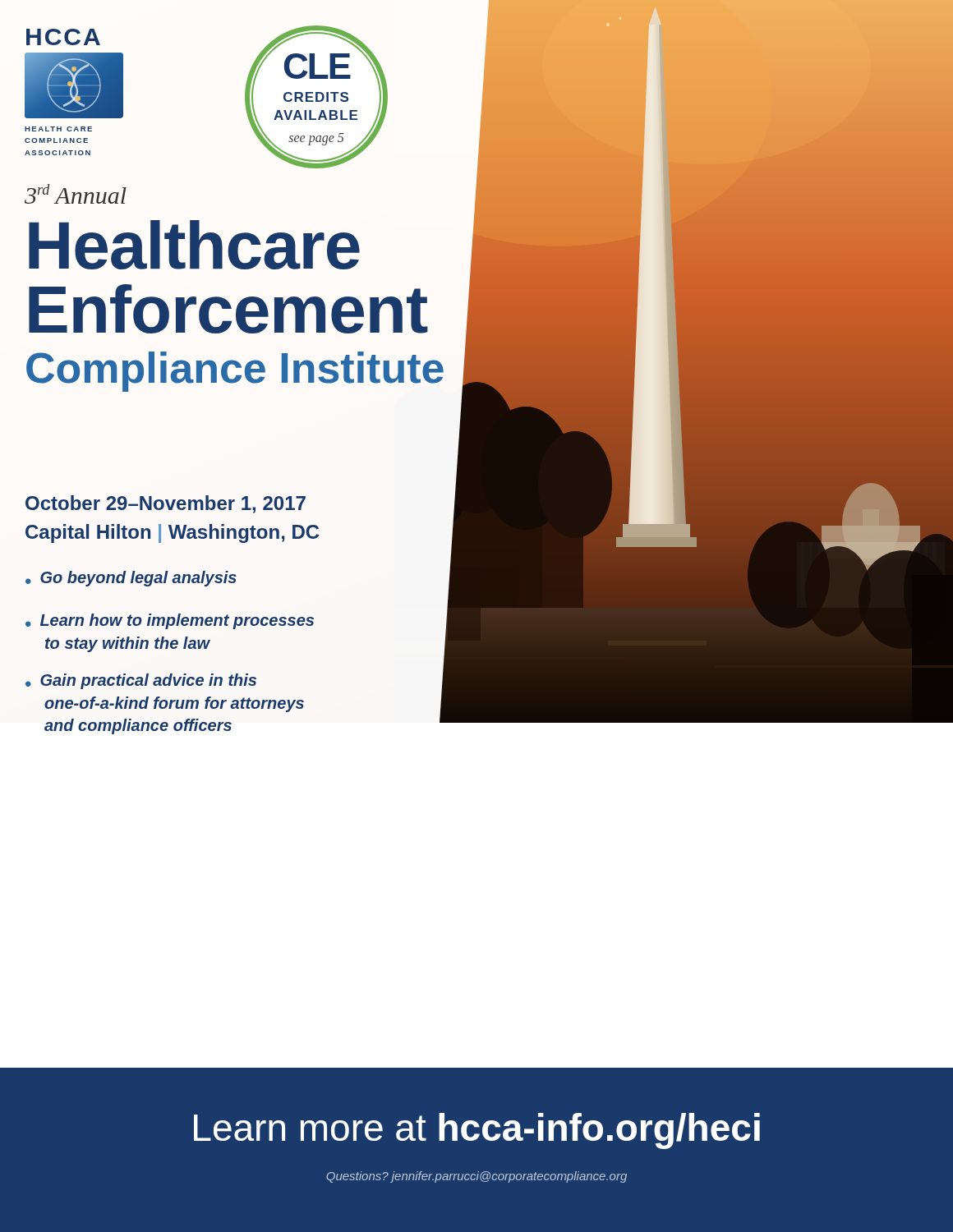
Task: Find the photo
Action: tap(674, 361)
